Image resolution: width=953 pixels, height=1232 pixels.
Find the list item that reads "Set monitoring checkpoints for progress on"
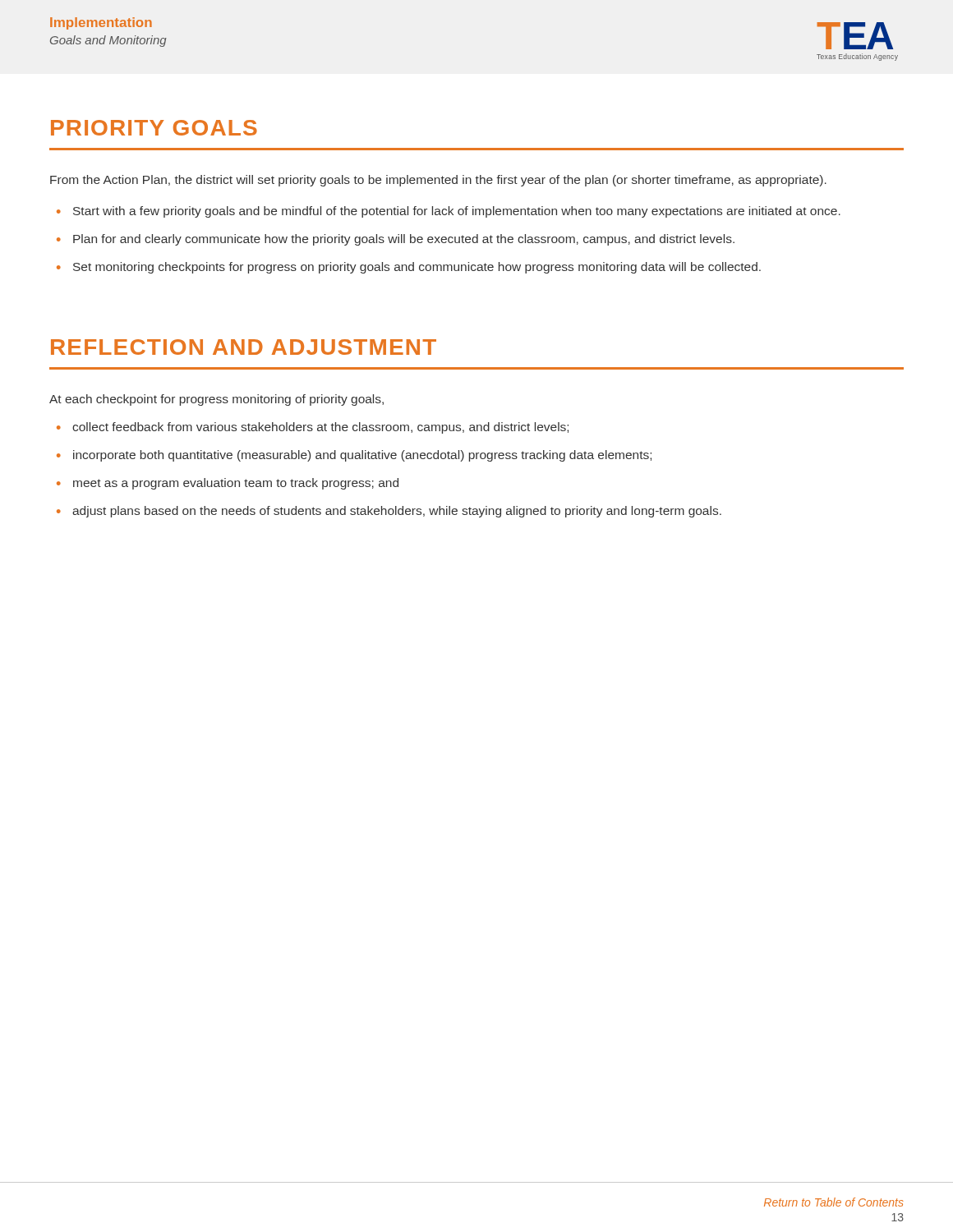(417, 267)
